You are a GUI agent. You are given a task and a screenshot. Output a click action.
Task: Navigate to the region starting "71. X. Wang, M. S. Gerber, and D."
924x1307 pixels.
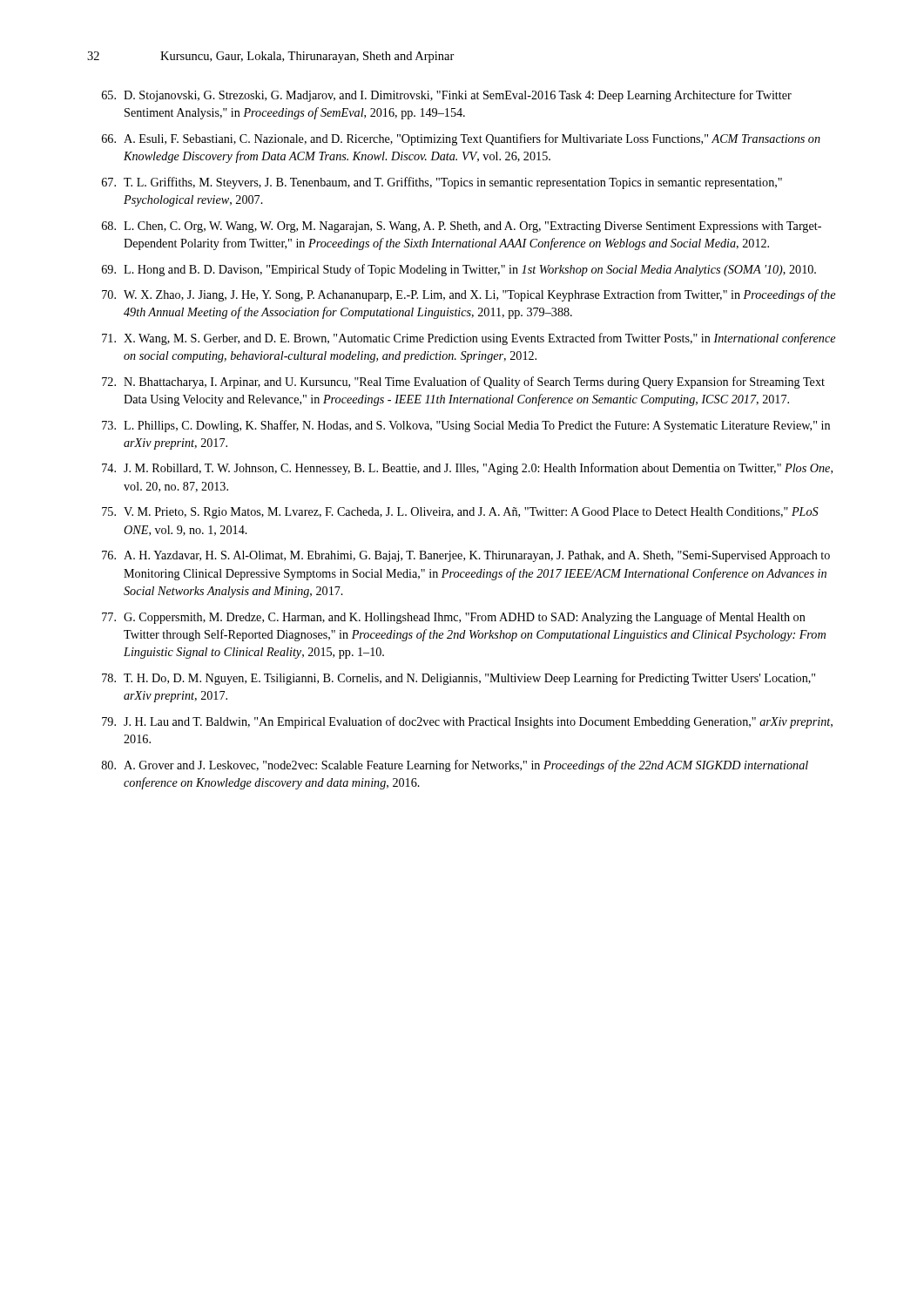(462, 347)
